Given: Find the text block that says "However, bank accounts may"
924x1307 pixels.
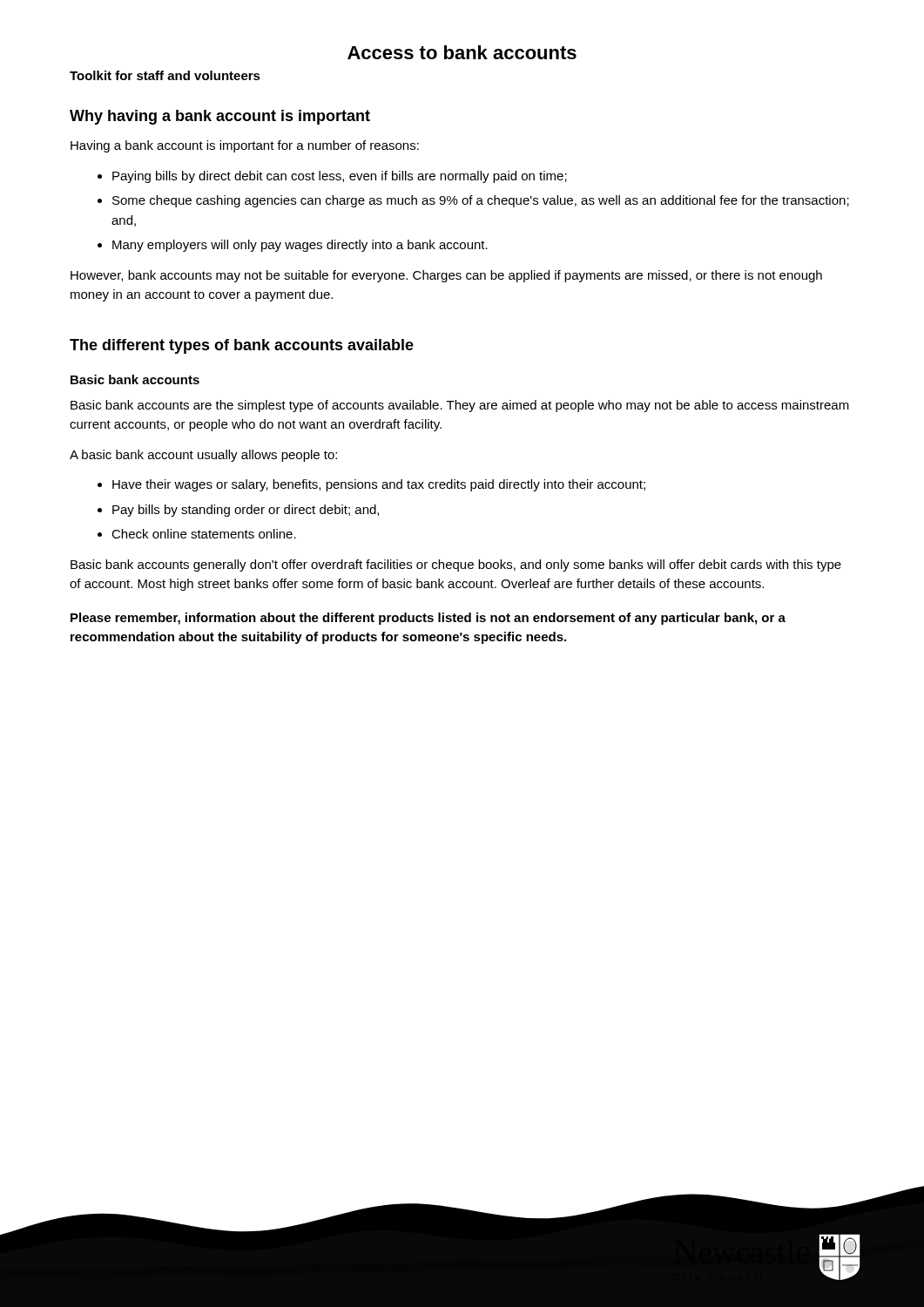Looking at the screenshot, I should [446, 284].
